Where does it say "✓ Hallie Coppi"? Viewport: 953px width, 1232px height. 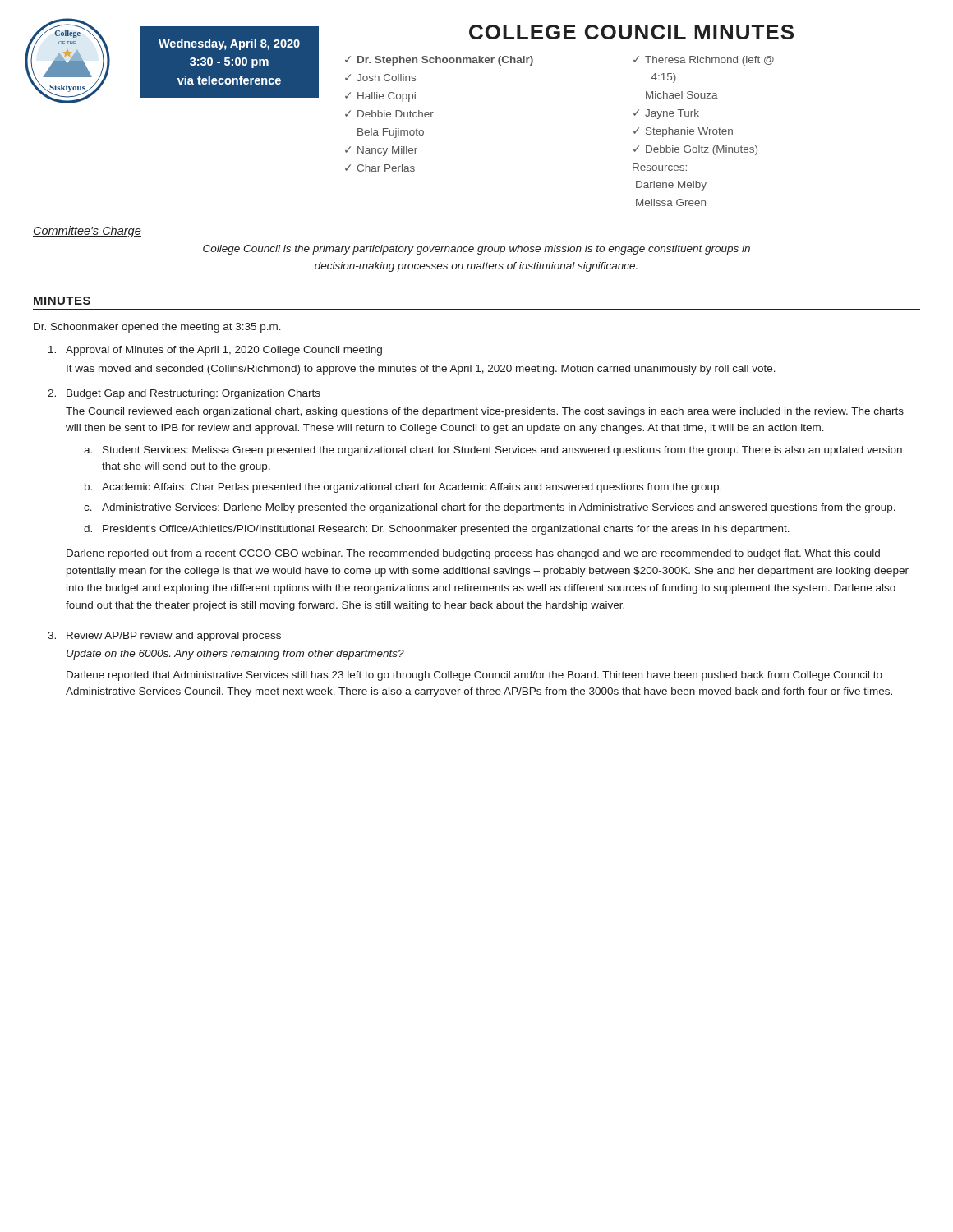coord(380,96)
